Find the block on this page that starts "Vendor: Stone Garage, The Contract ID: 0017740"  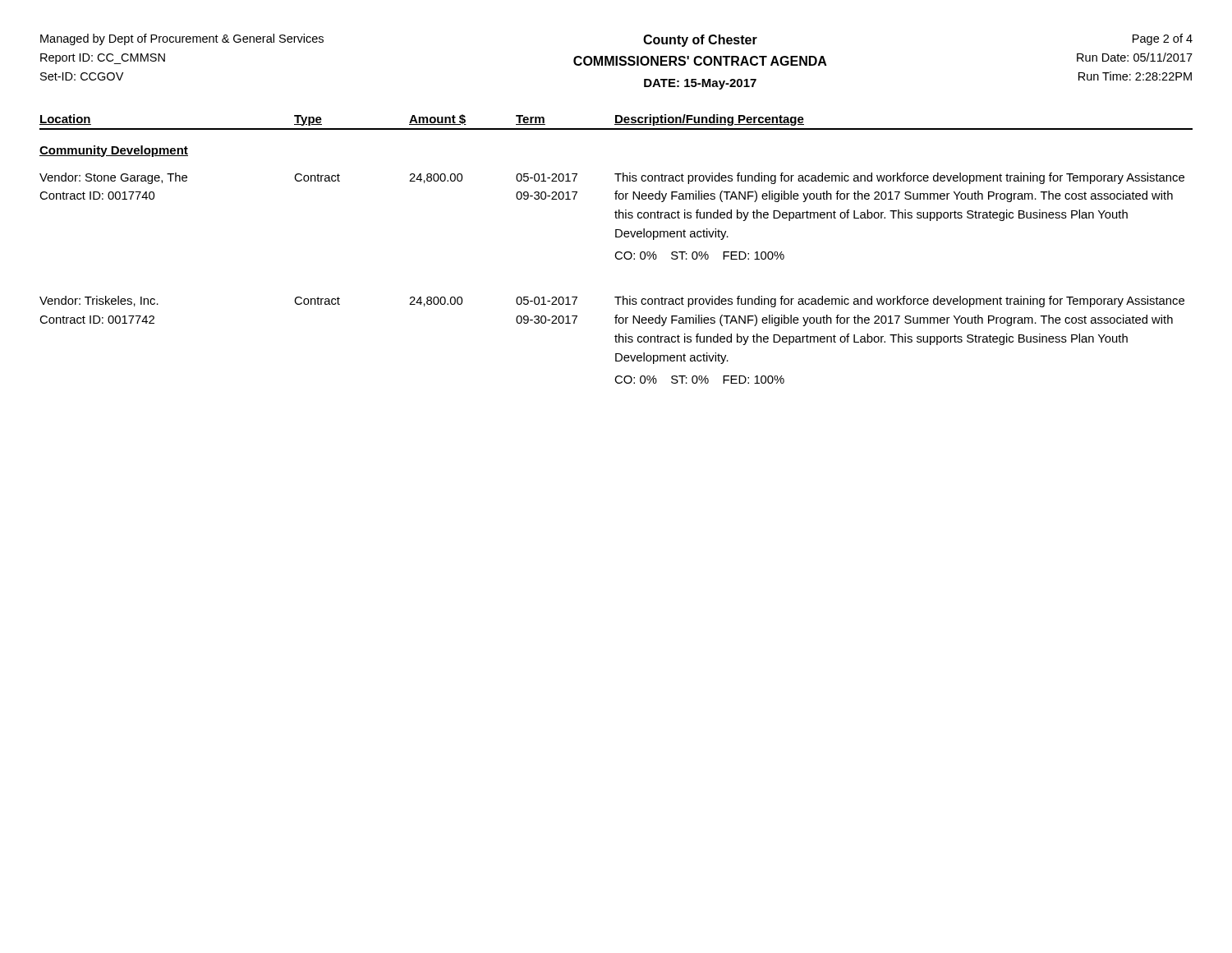616,217
